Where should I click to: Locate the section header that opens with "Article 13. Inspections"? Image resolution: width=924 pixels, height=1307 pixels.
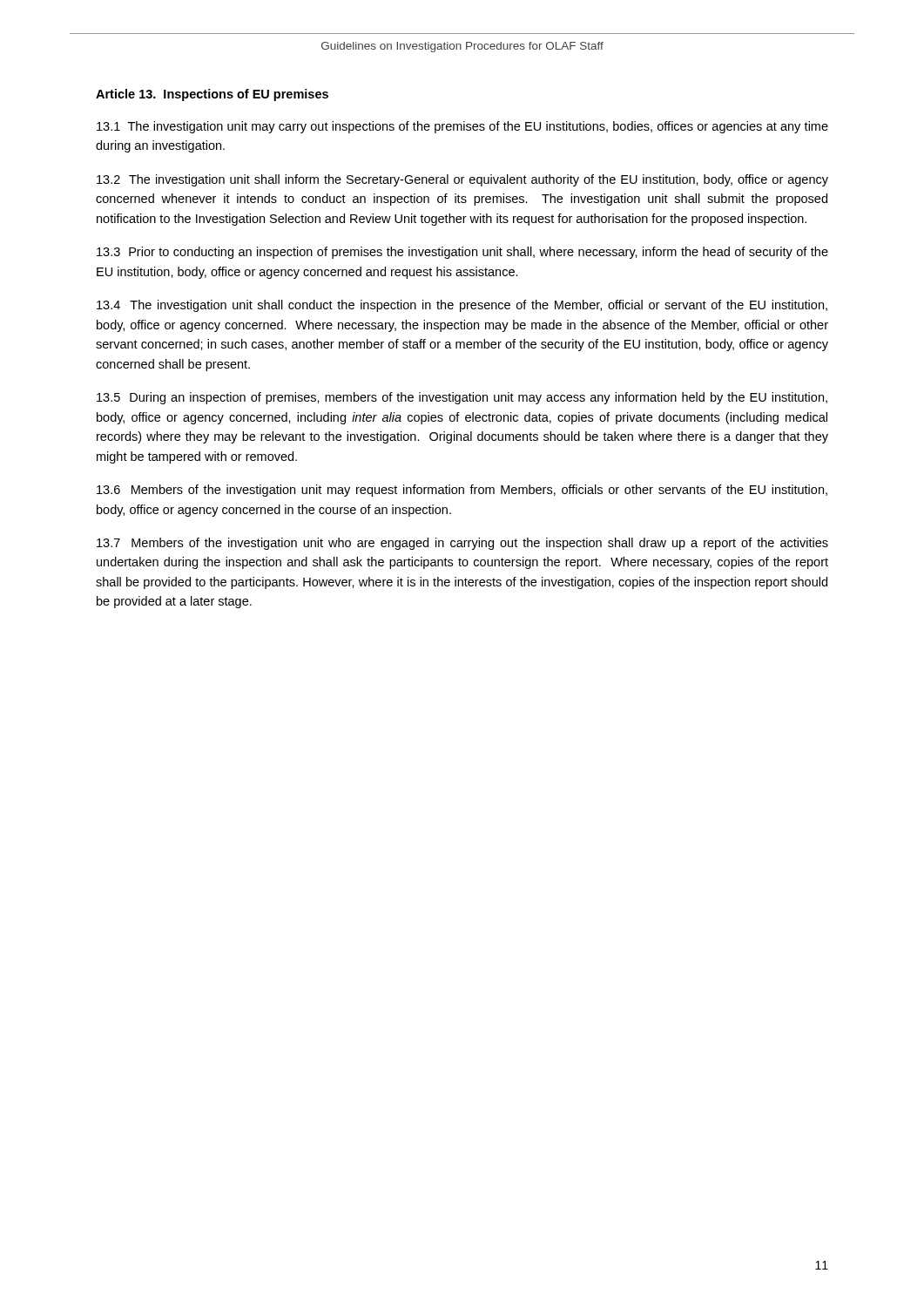pos(212,94)
